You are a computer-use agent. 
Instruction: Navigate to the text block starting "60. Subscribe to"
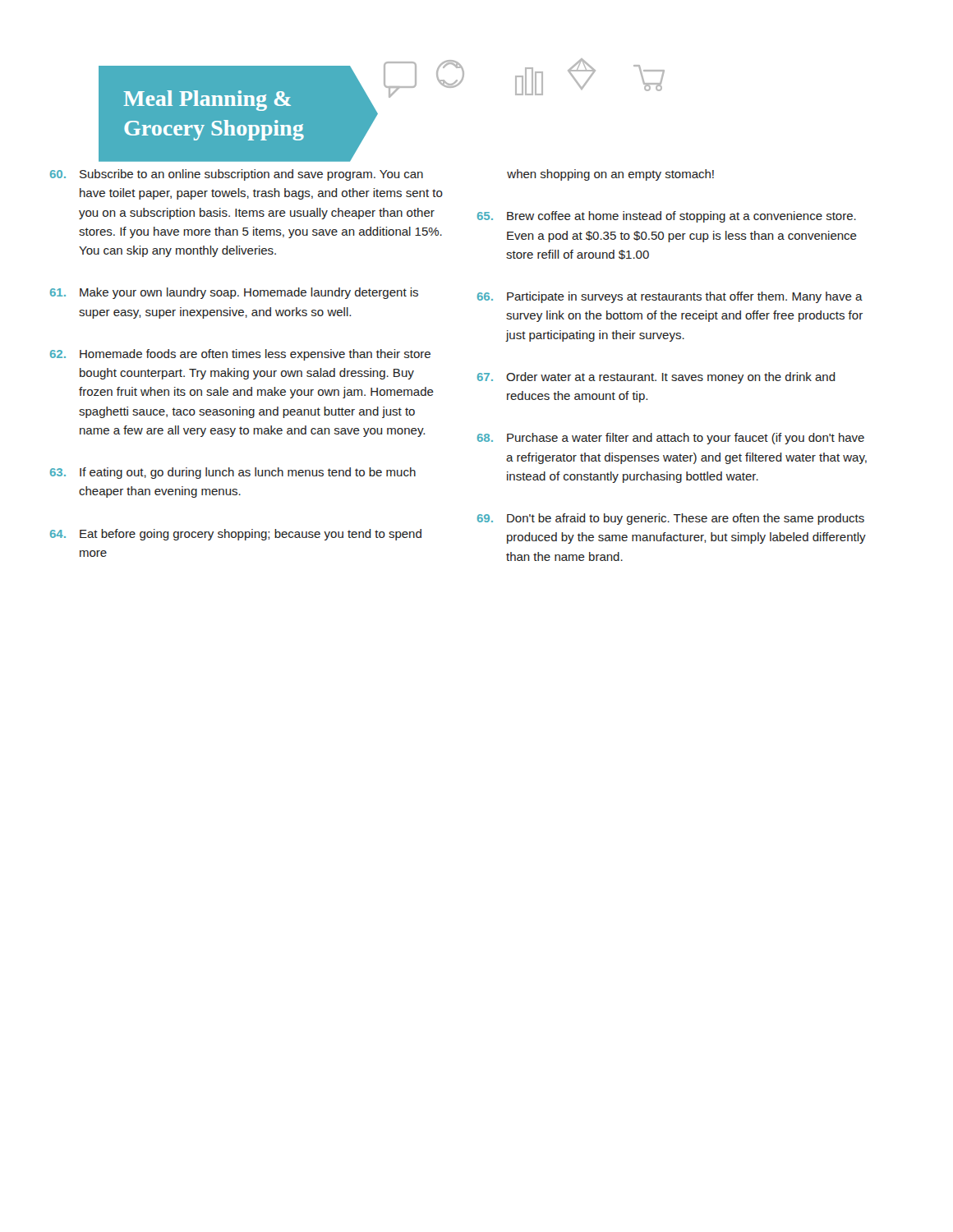point(246,212)
